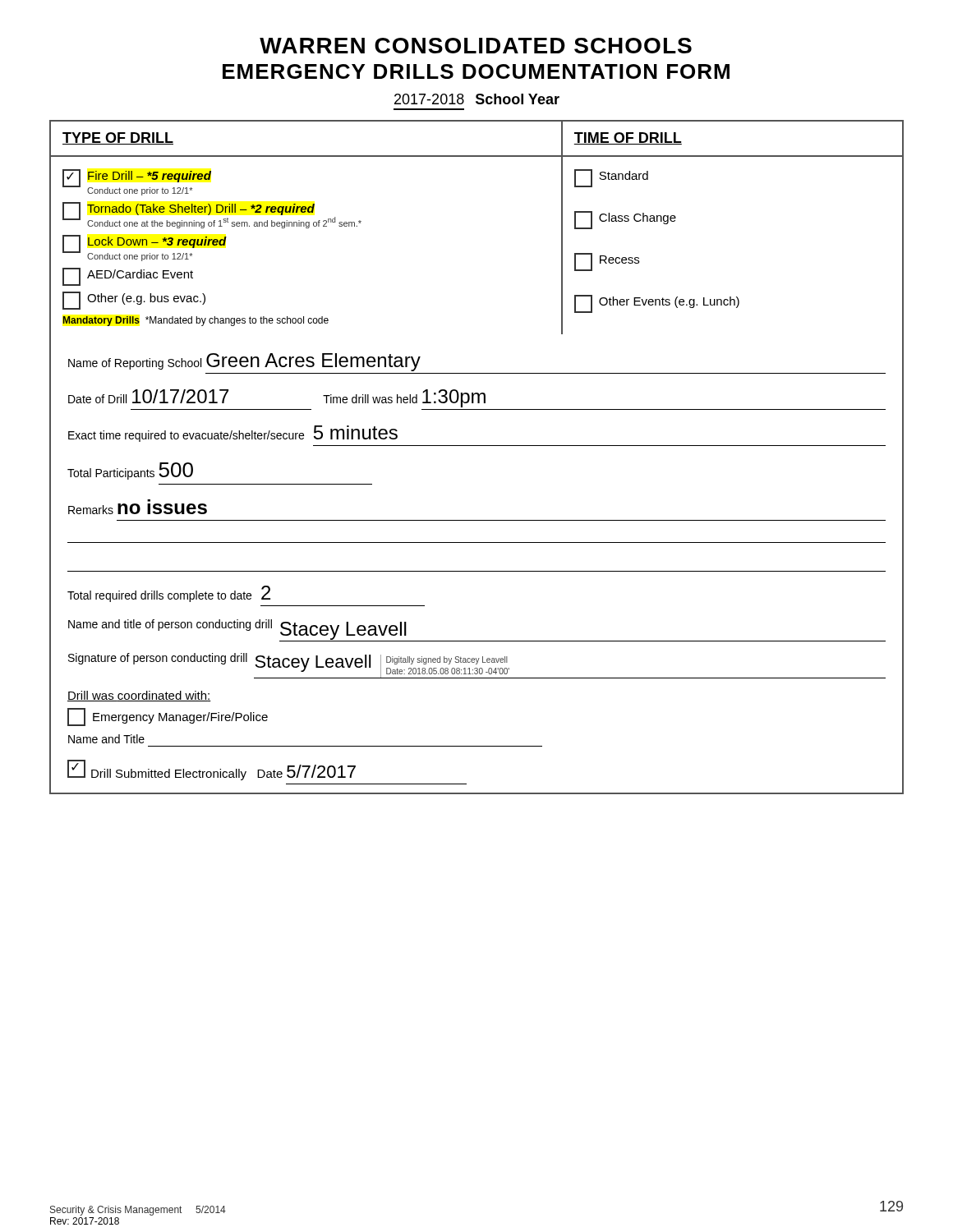Where is the passage that starts "Exact time required"?

pyautogui.click(x=476, y=434)
